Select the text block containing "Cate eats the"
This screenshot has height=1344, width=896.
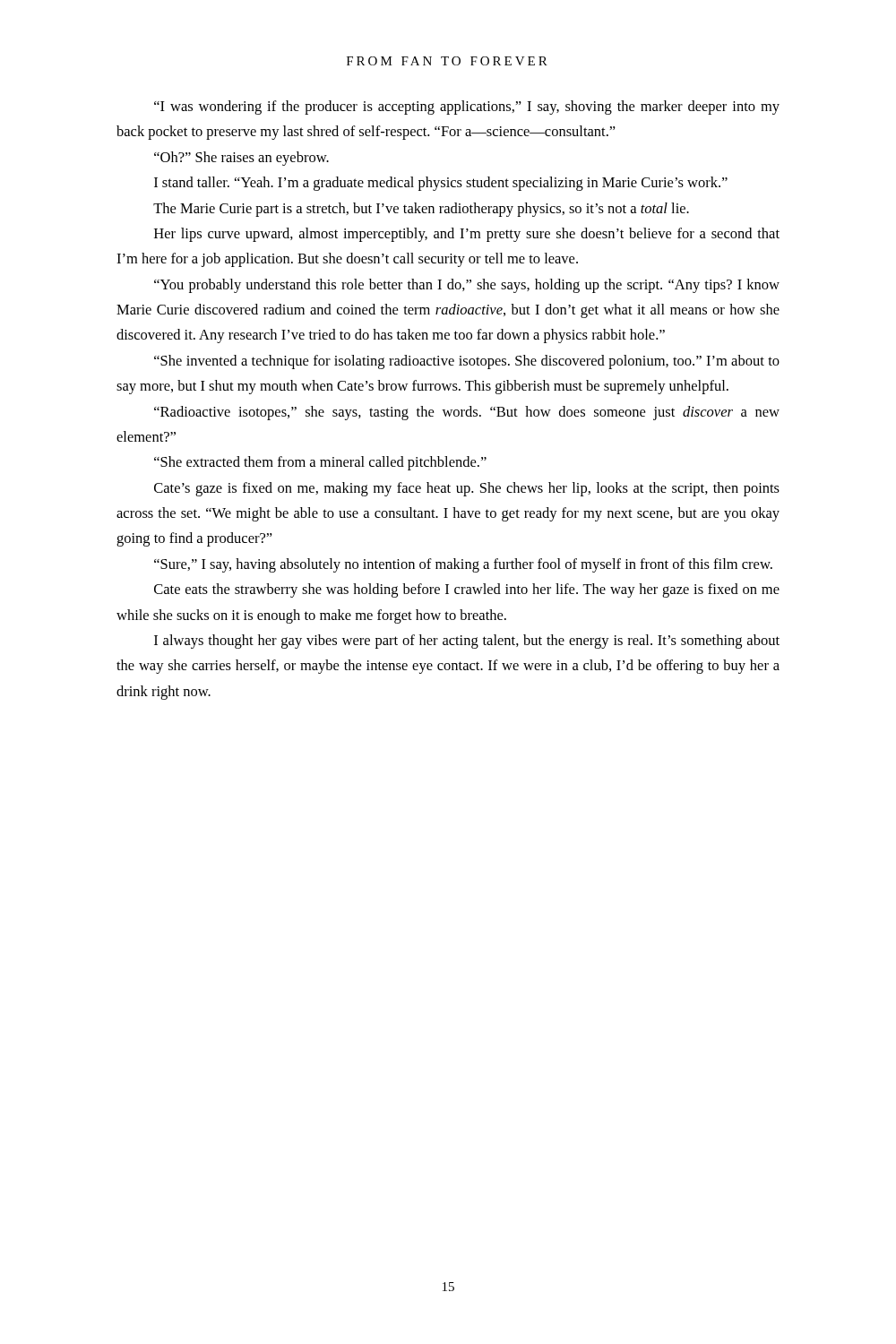pyautogui.click(x=448, y=602)
